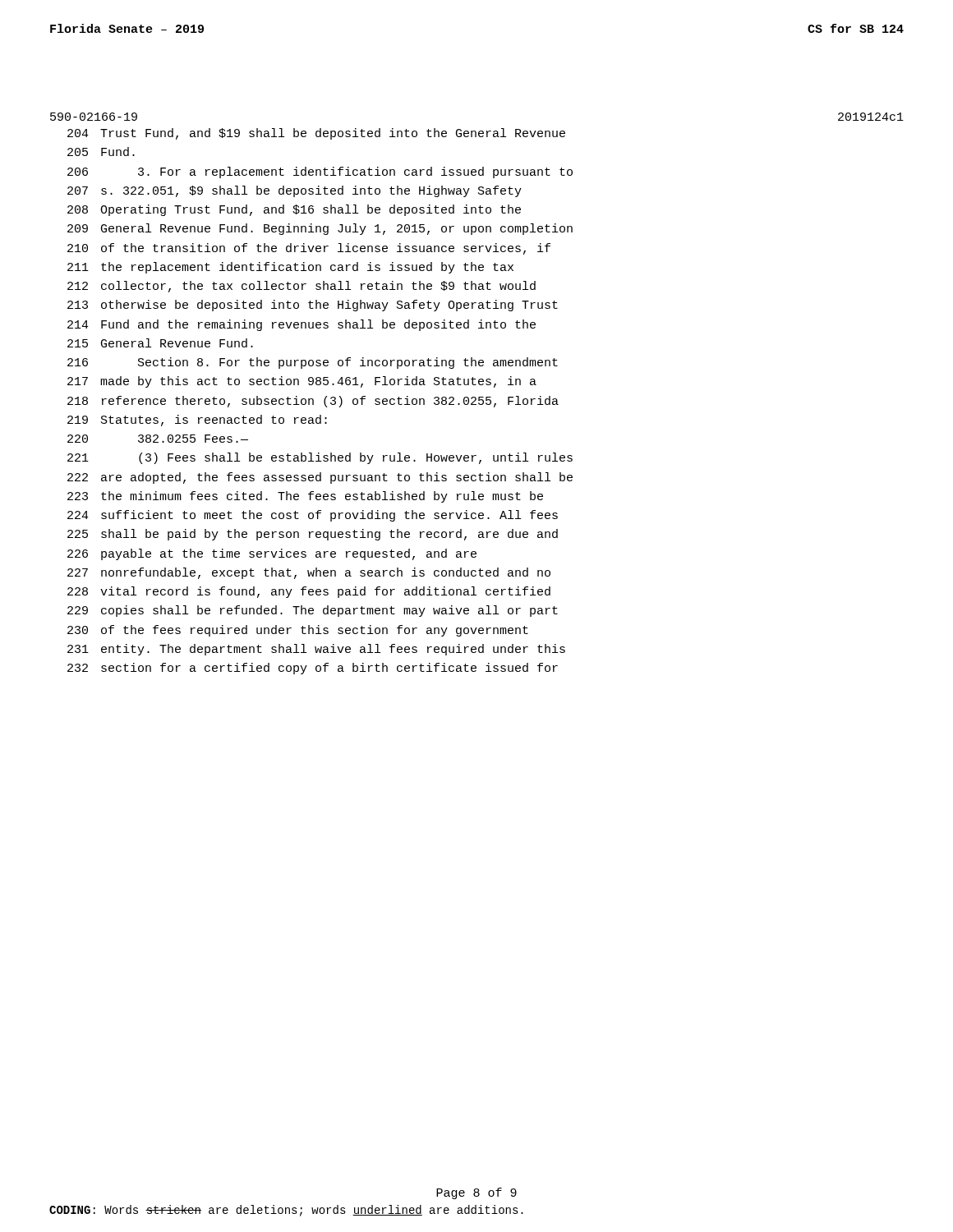Click on the text block with the text "211 the replacement identification"
The width and height of the screenshot is (953, 1232).
point(476,268)
